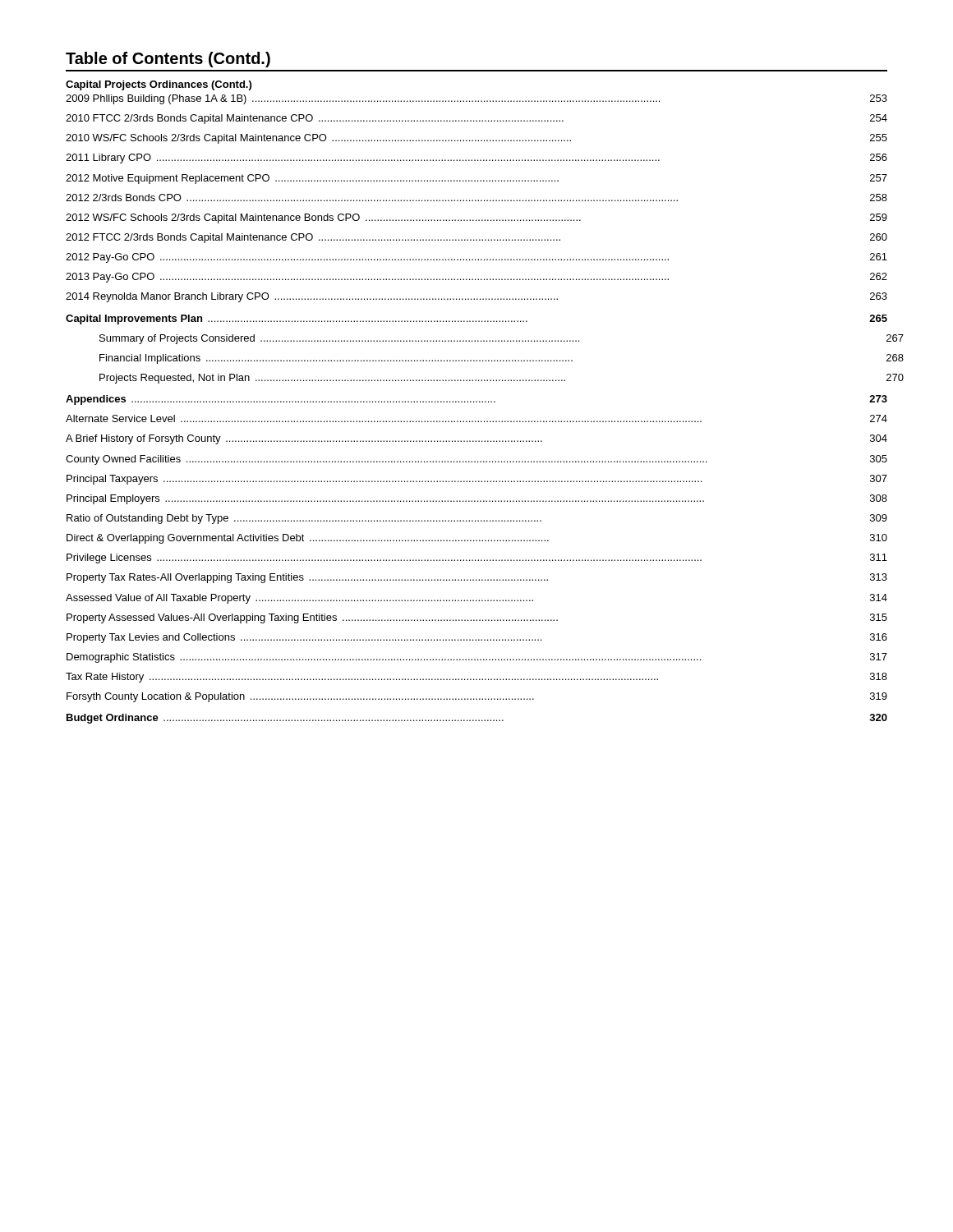Point to the element starting "County Owned Facilities"
The image size is (953, 1232).
(476, 459)
